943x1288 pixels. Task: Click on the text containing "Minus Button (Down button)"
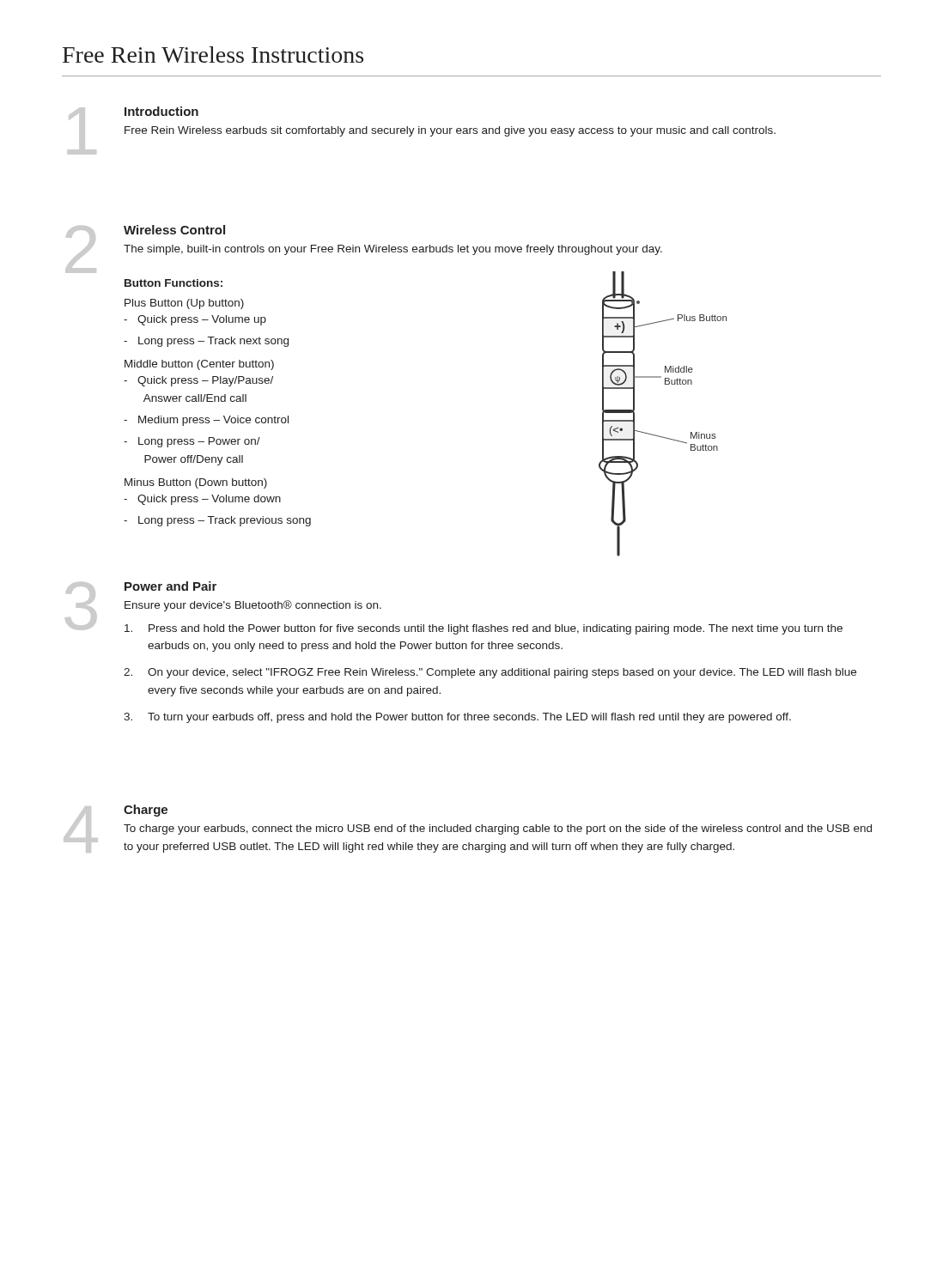[x=261, y=482]
